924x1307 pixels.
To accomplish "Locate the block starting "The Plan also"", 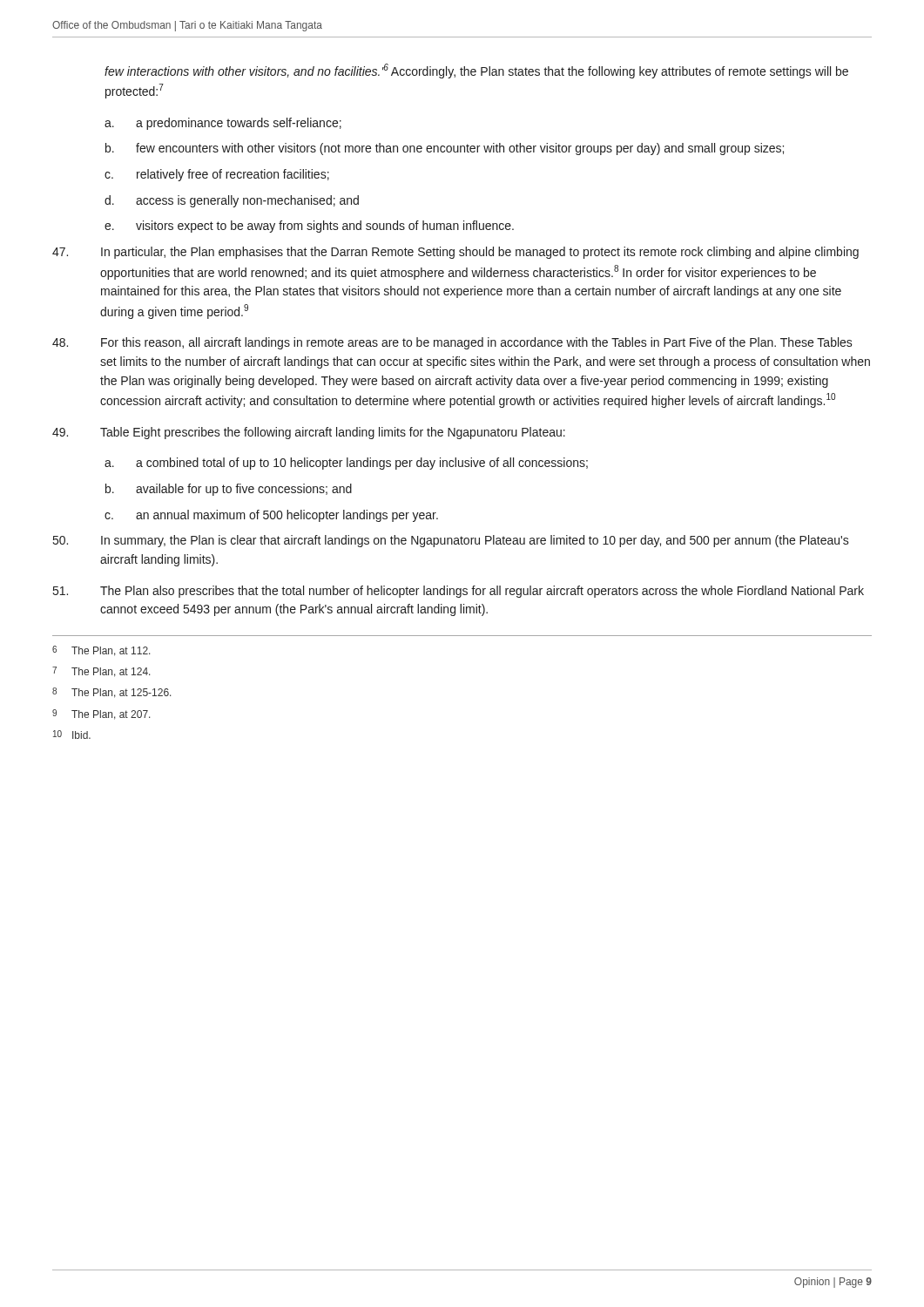I will [x=462, y=601].
